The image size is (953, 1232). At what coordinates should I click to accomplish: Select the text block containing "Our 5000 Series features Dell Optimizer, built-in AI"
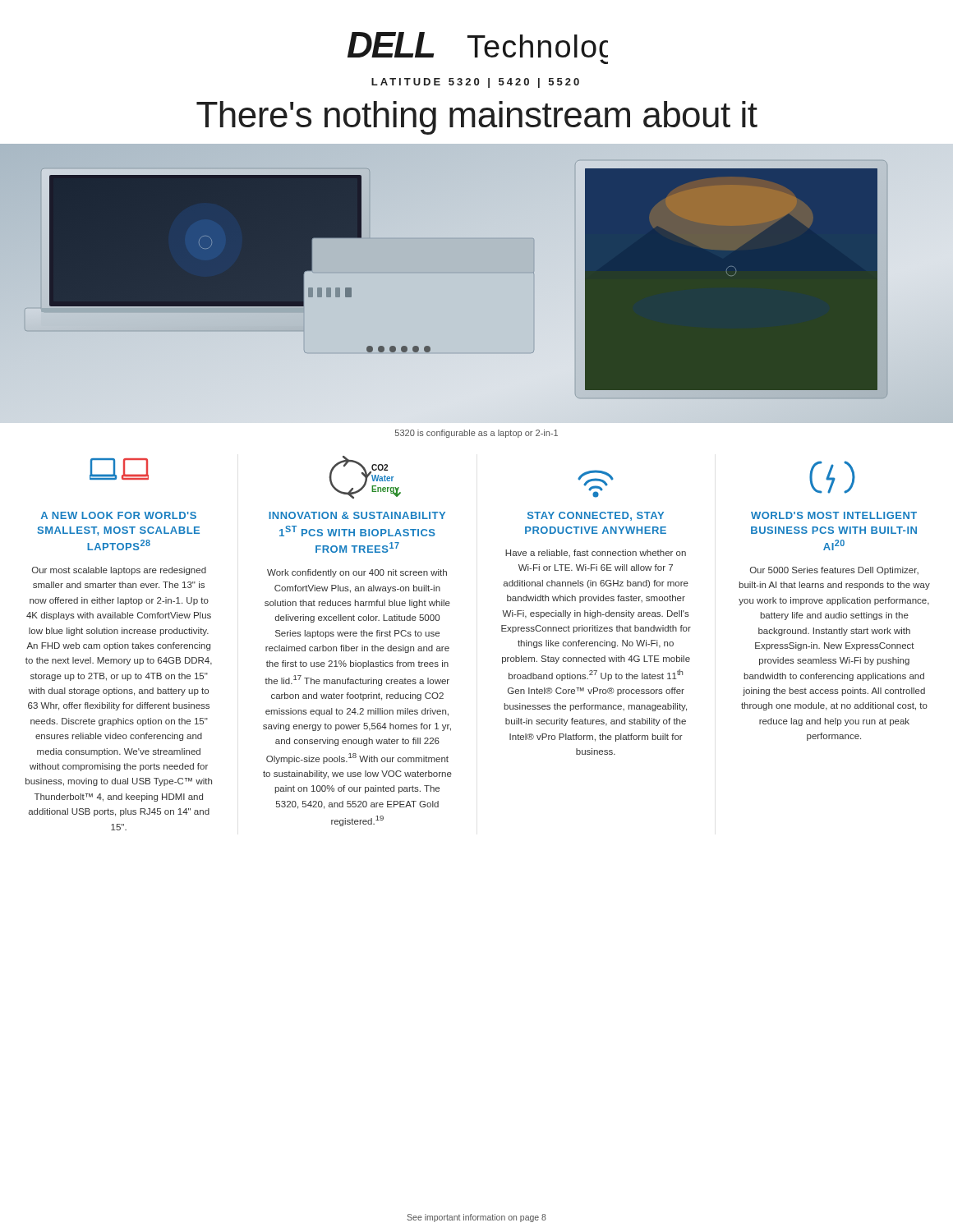pos(834,653)
